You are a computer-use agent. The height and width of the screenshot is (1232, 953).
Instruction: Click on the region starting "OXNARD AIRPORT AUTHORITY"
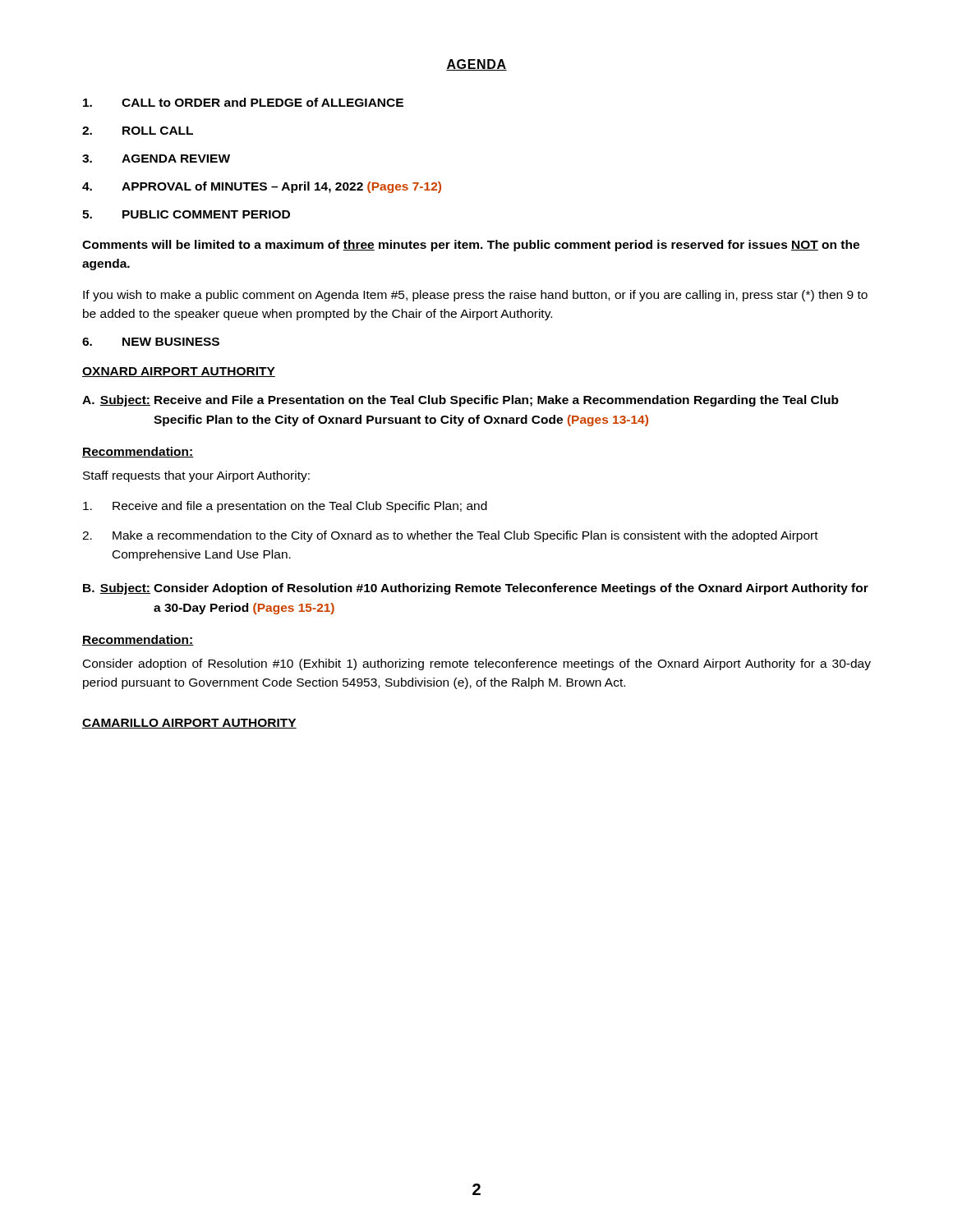tap(179, 371)
